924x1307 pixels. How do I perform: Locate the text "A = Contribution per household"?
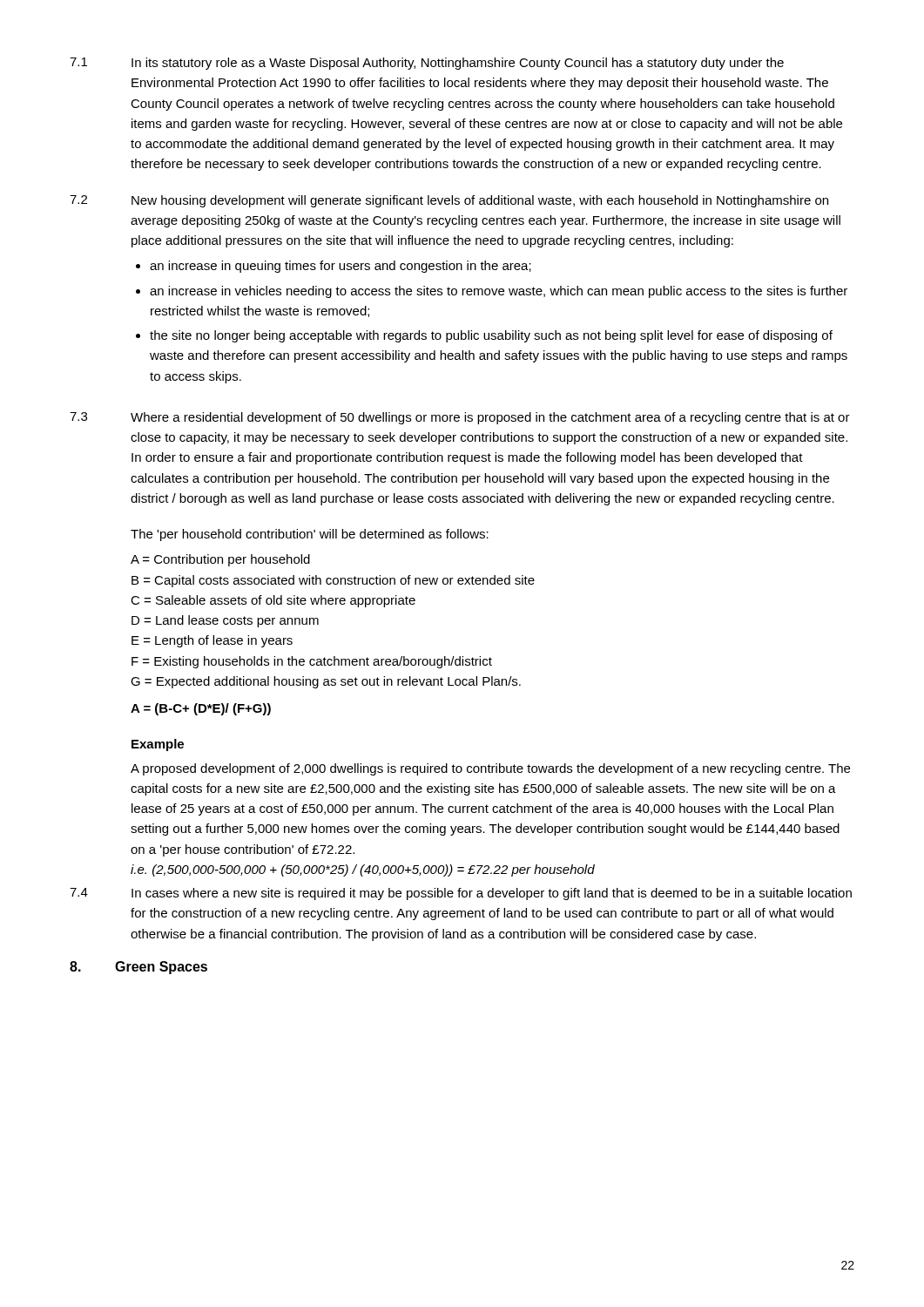point(221,559)
